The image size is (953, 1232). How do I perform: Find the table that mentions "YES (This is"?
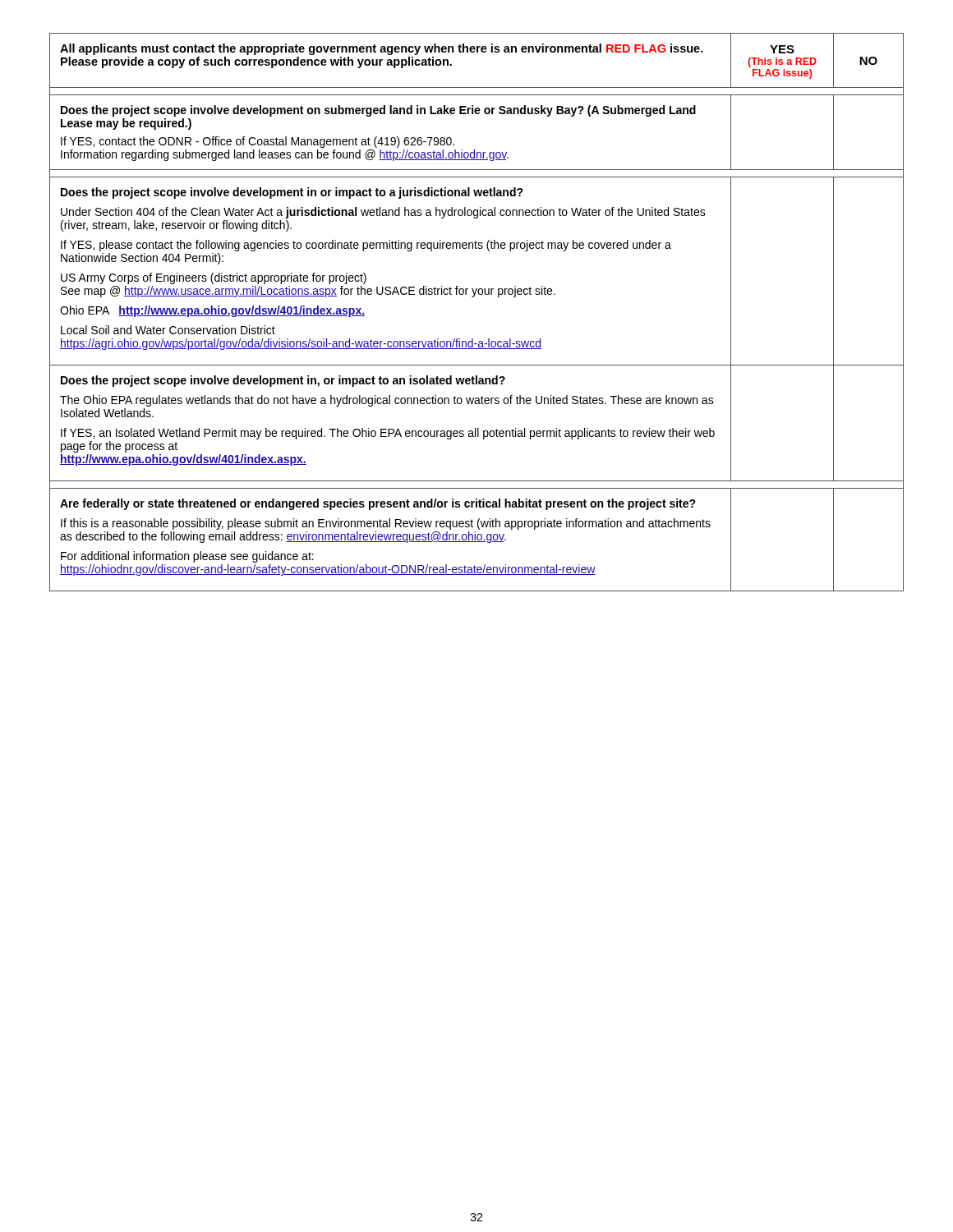click(x=476, y=312)
